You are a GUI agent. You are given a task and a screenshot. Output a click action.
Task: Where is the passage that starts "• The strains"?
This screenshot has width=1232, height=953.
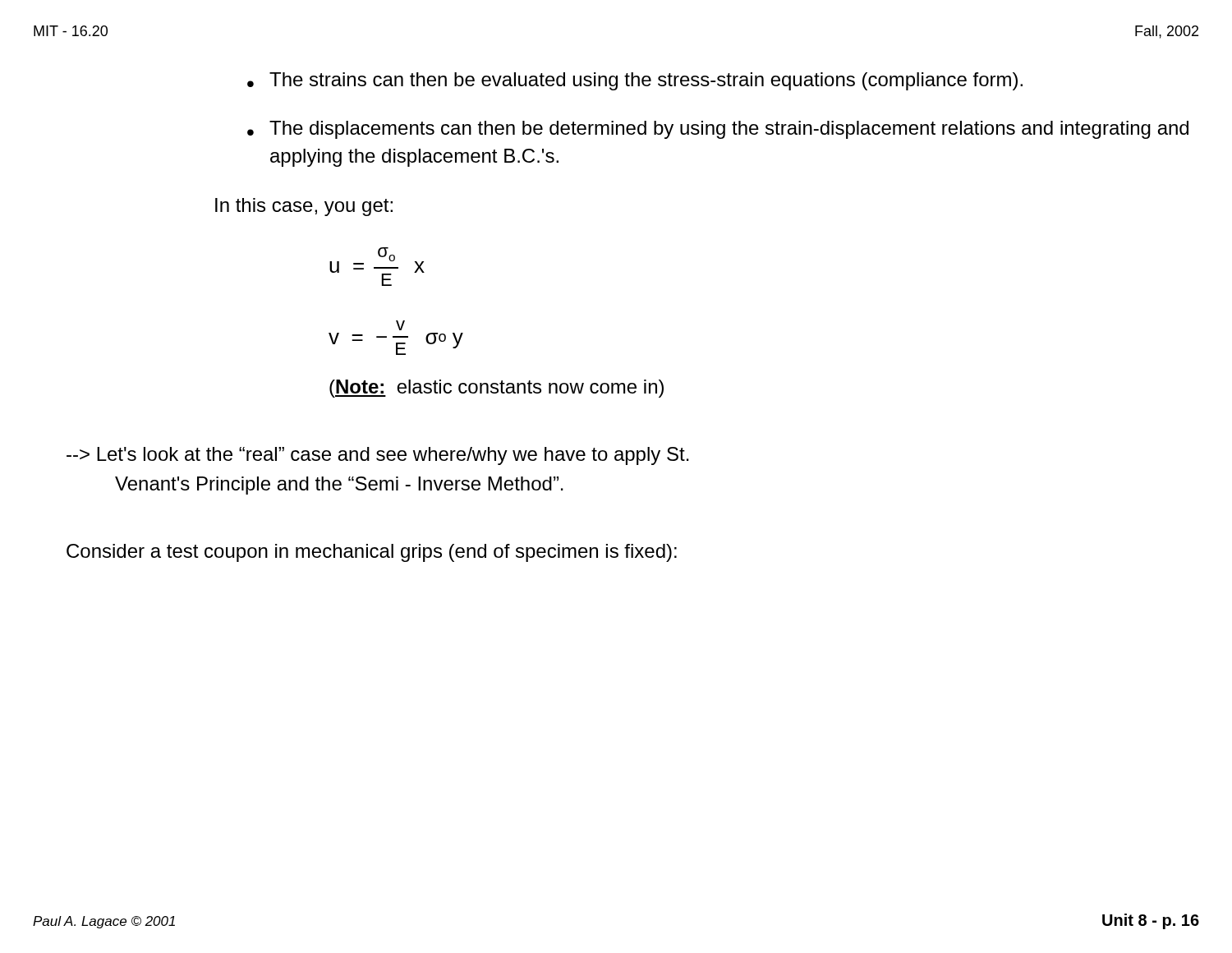(723, 83)
